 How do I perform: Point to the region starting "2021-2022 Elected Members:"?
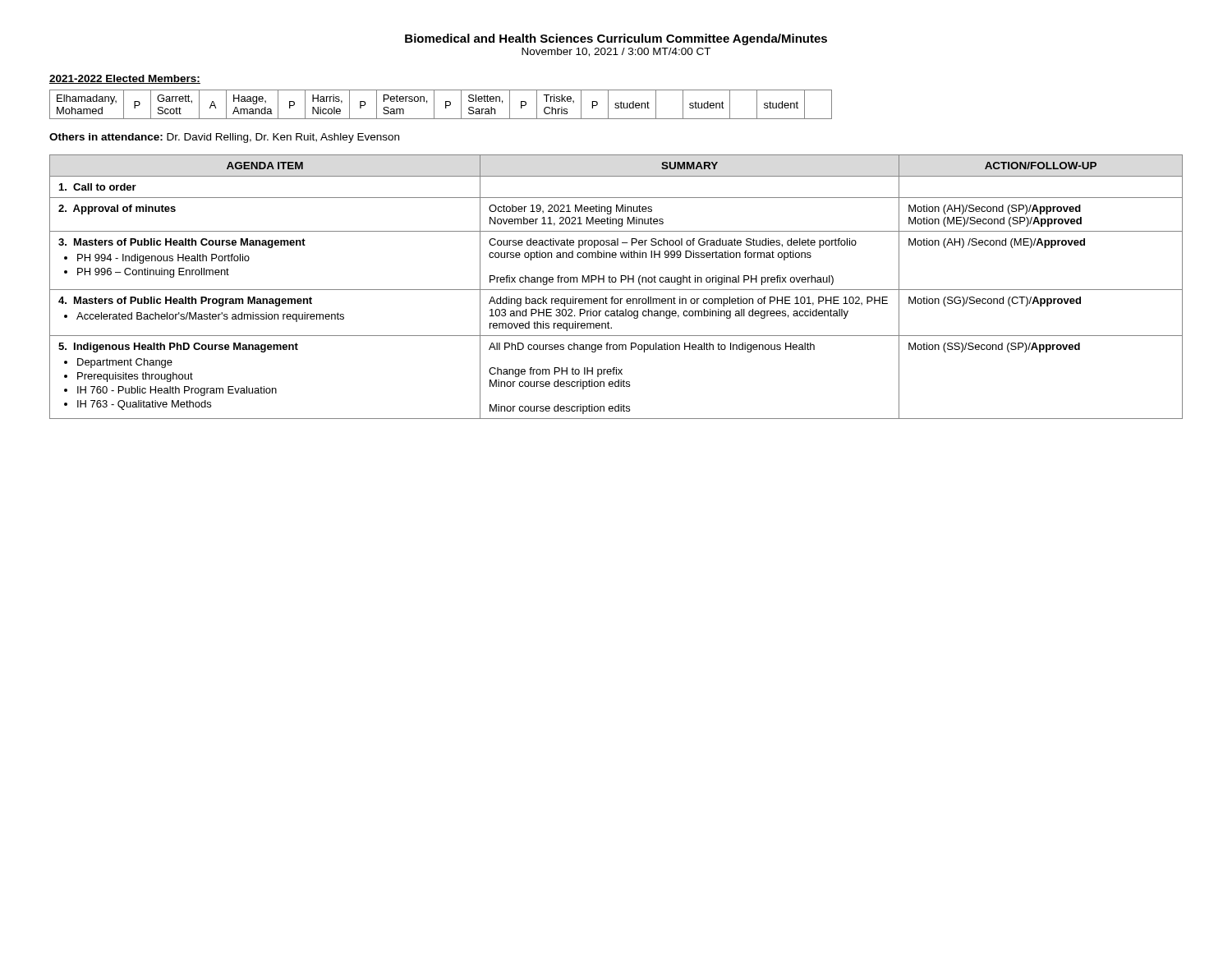[x=125, y=78]
